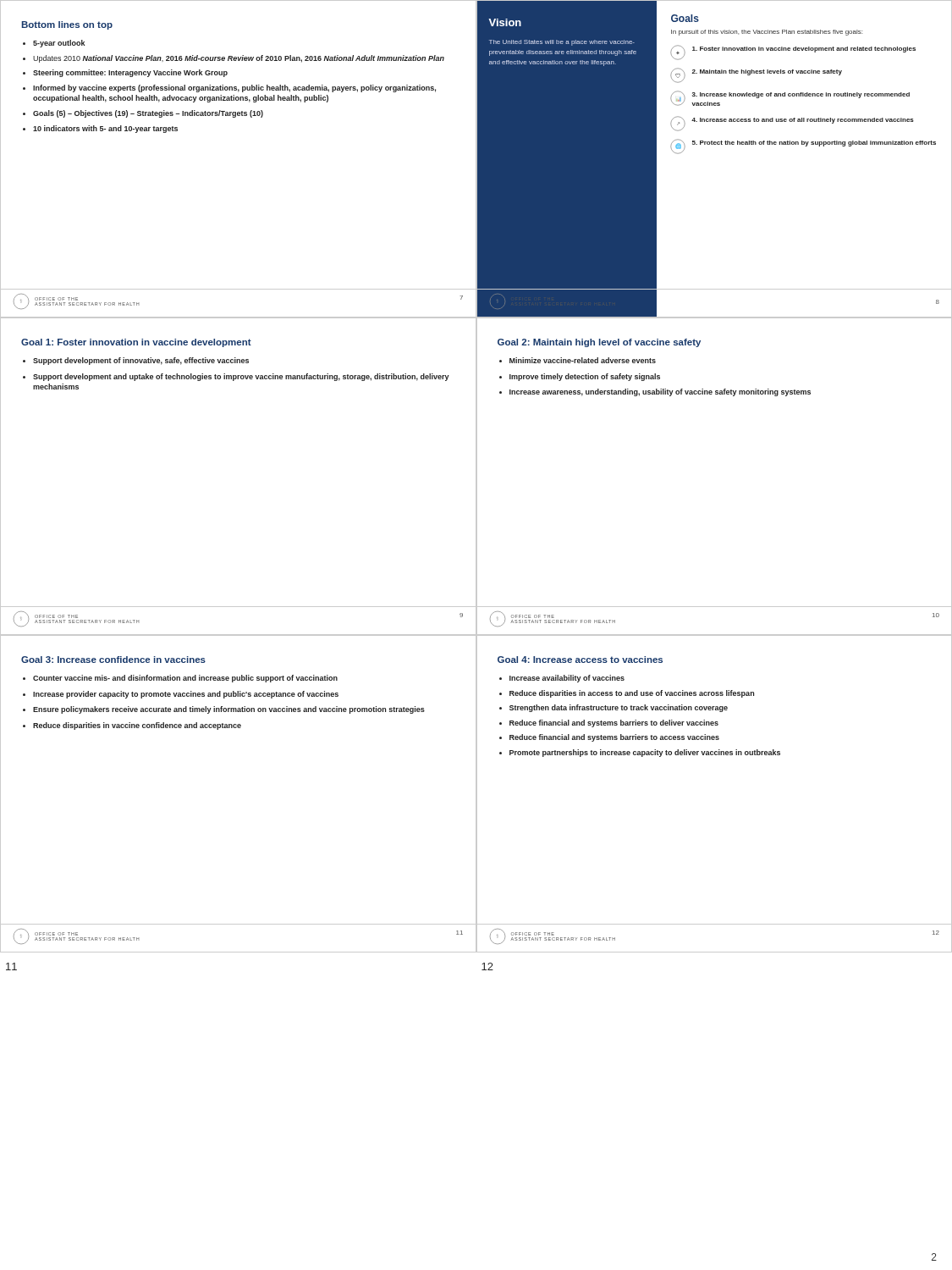Find the block on this page that starts "Increase provider capacity to promote vaccines and"
This screenshot has width=952, height=1270.
(x=186, y=694)
